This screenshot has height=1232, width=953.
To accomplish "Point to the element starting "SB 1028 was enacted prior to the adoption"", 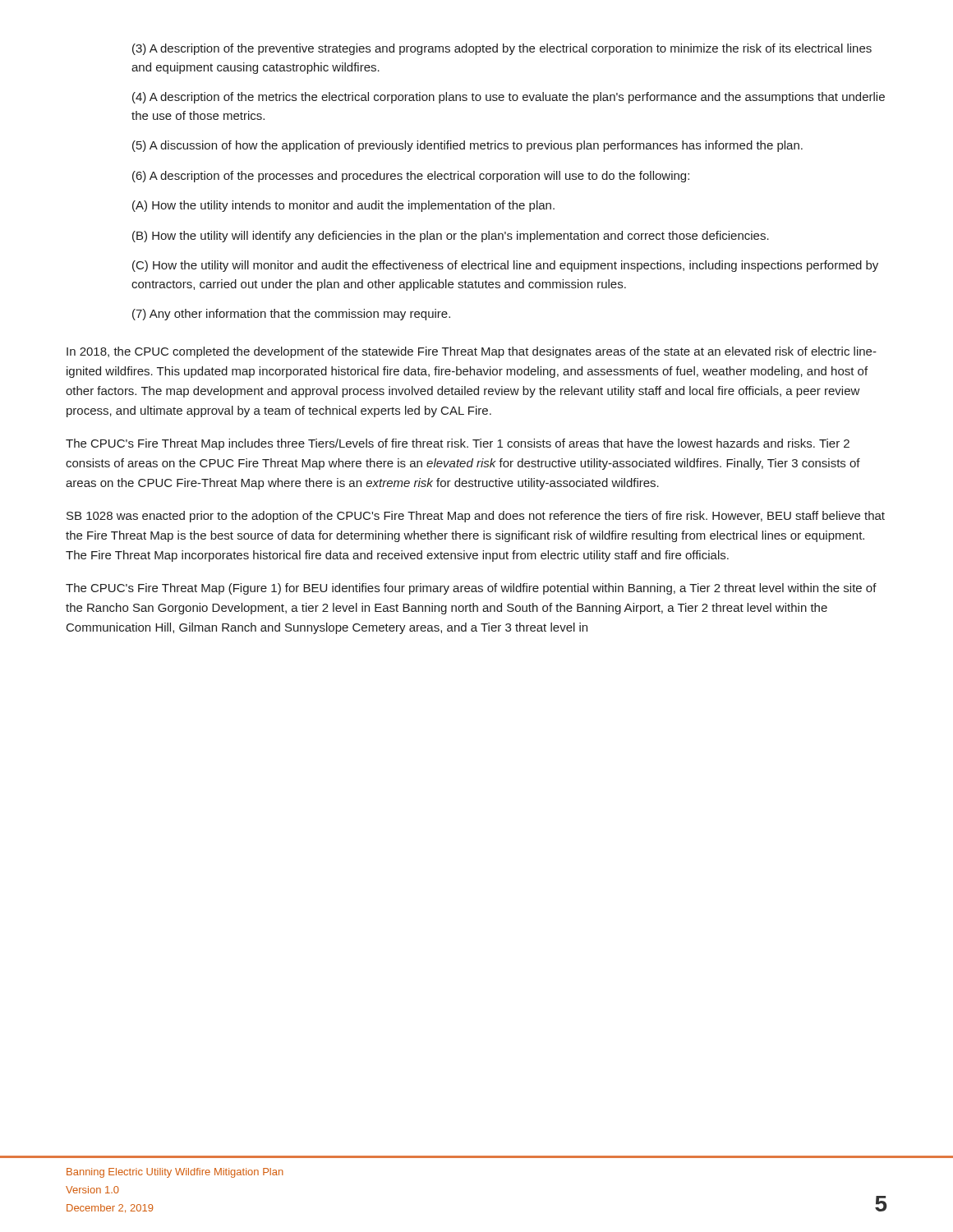I will tap(475, 535).
